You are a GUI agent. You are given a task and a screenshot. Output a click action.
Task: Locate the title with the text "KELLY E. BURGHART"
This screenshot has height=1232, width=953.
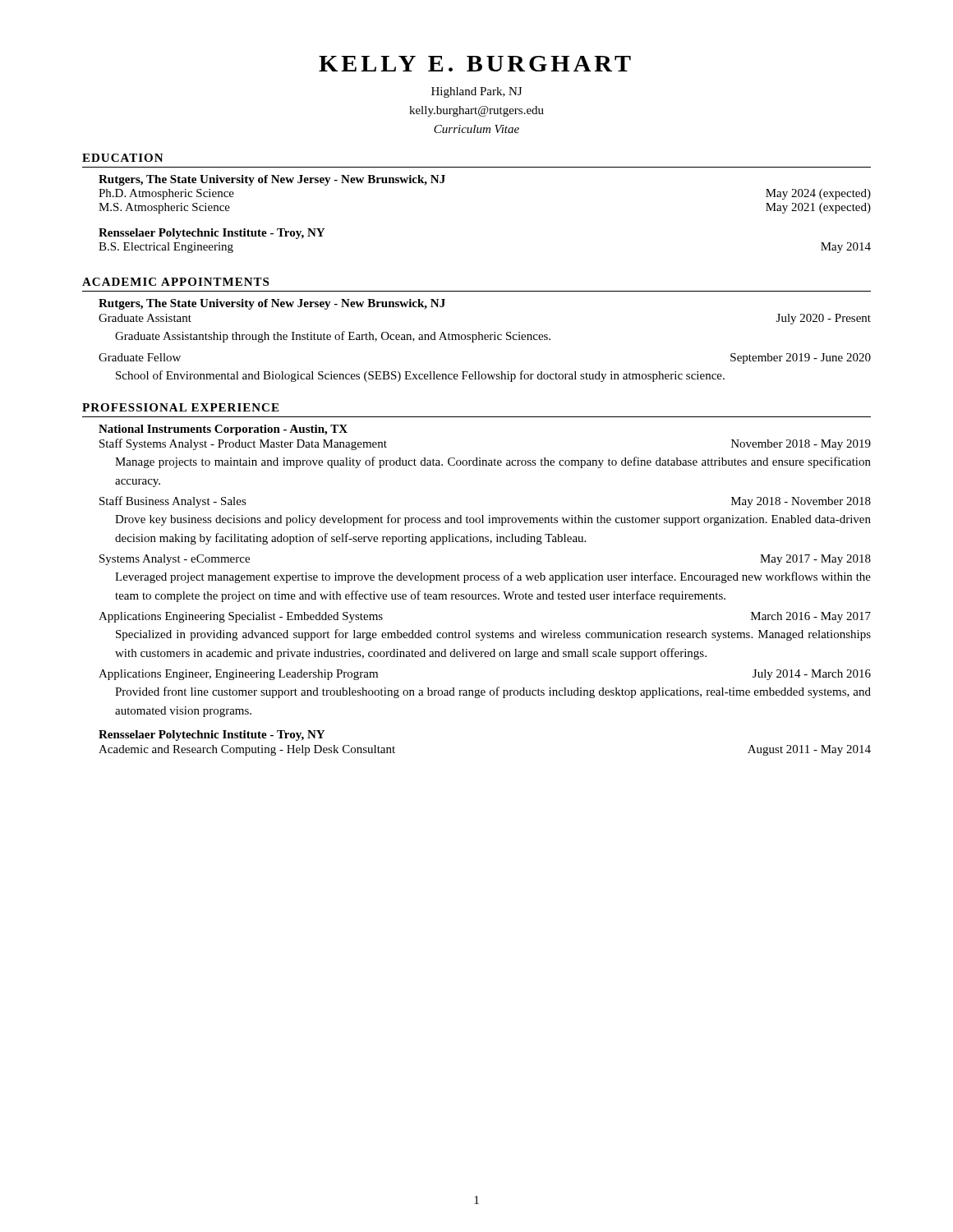[476, 63]
